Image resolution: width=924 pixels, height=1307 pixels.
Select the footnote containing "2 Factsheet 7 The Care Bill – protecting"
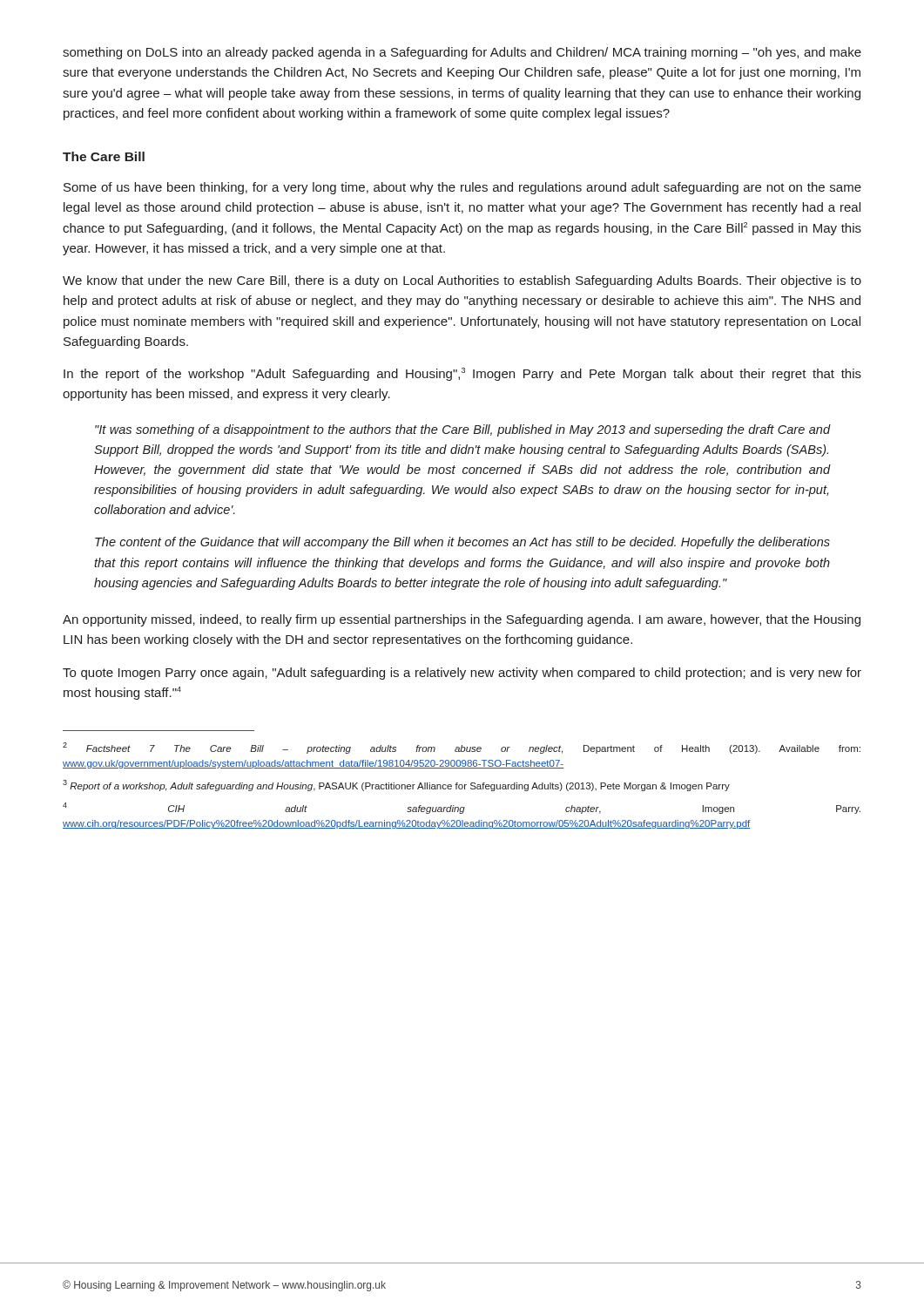click(462, 755)
